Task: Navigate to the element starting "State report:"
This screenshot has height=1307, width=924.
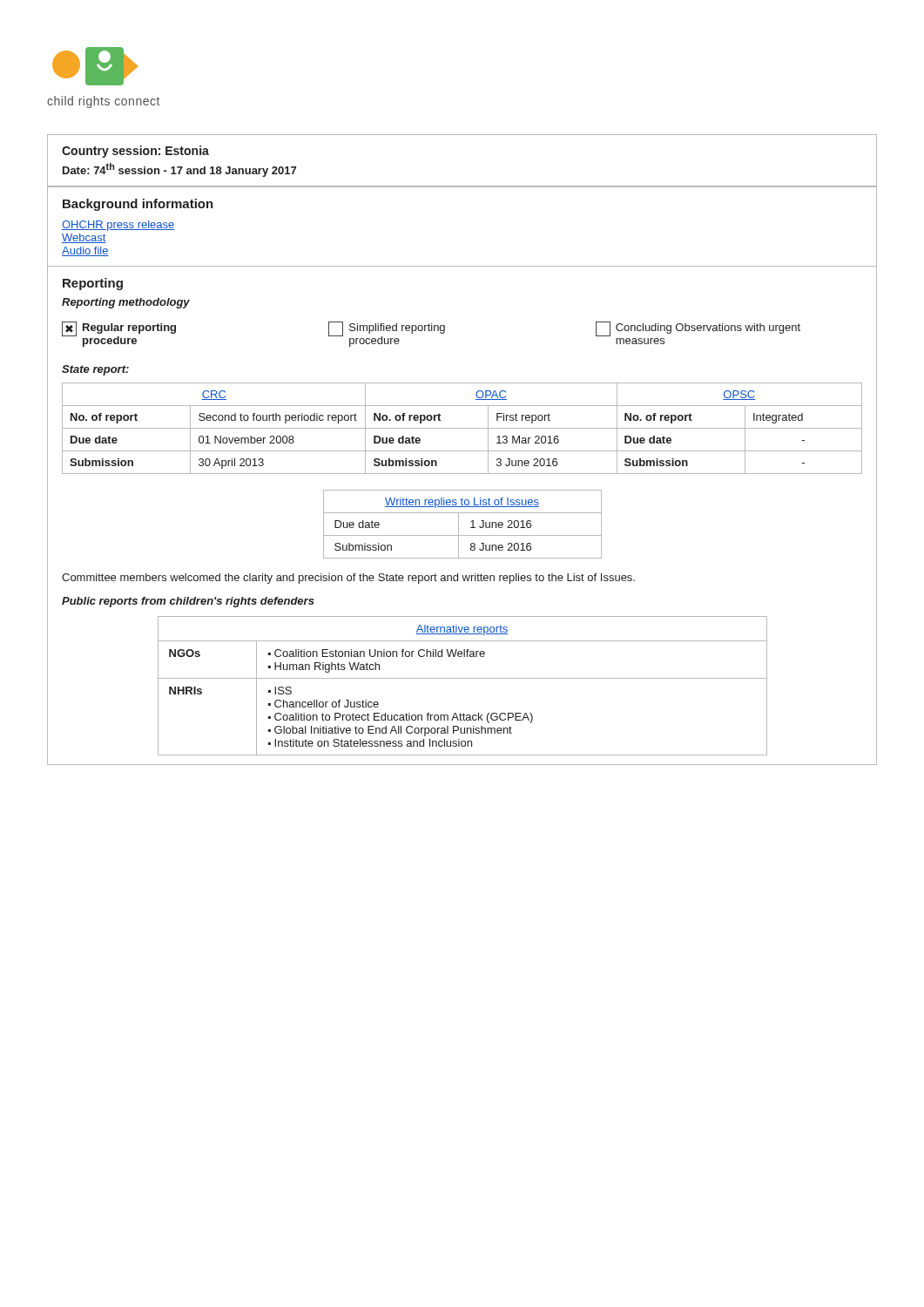Action: 95,369
